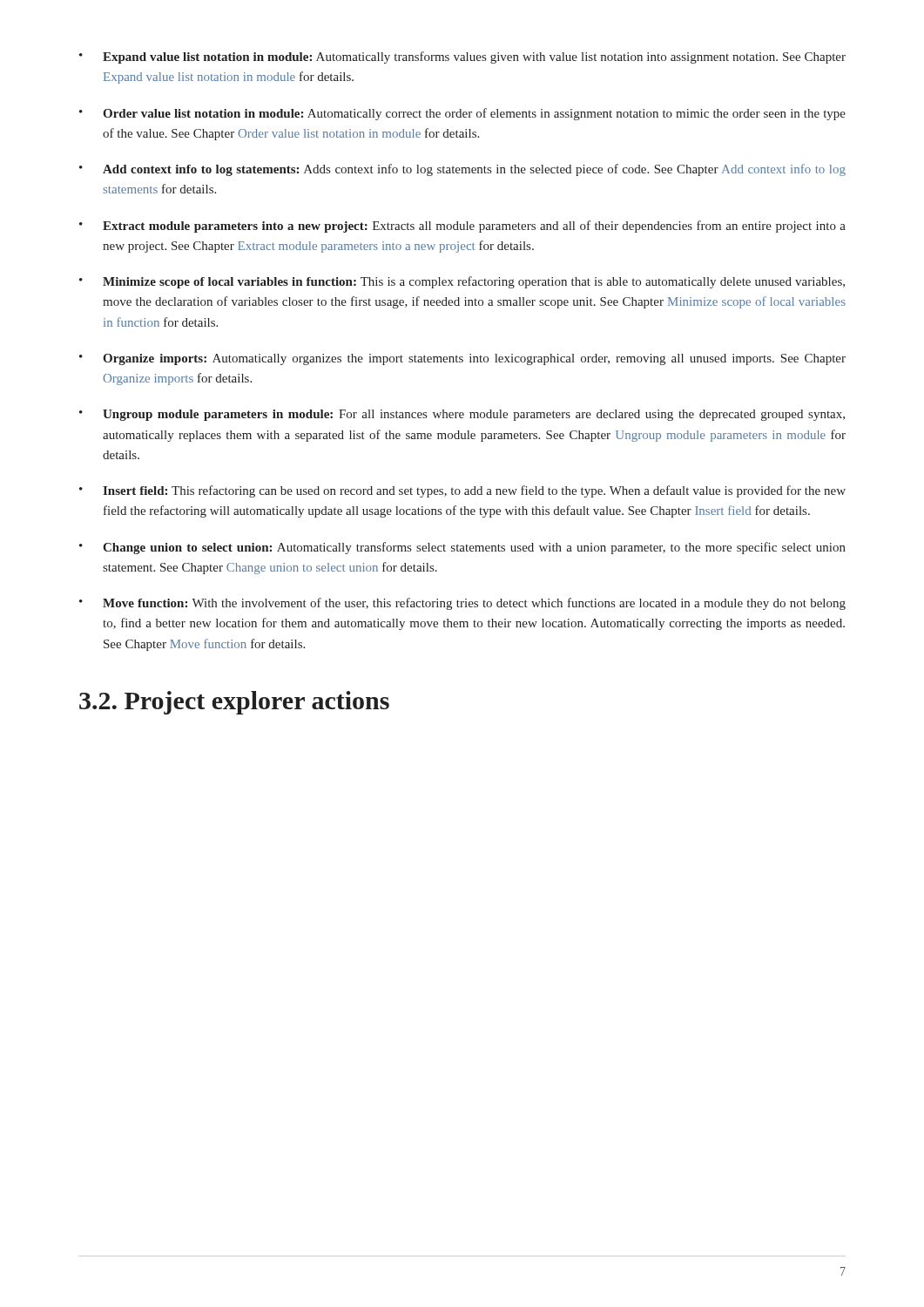Screen dimensions: 1307x924
Task: Navigate to the text starting "• Add context info"
Action: (x=462, y=180)
